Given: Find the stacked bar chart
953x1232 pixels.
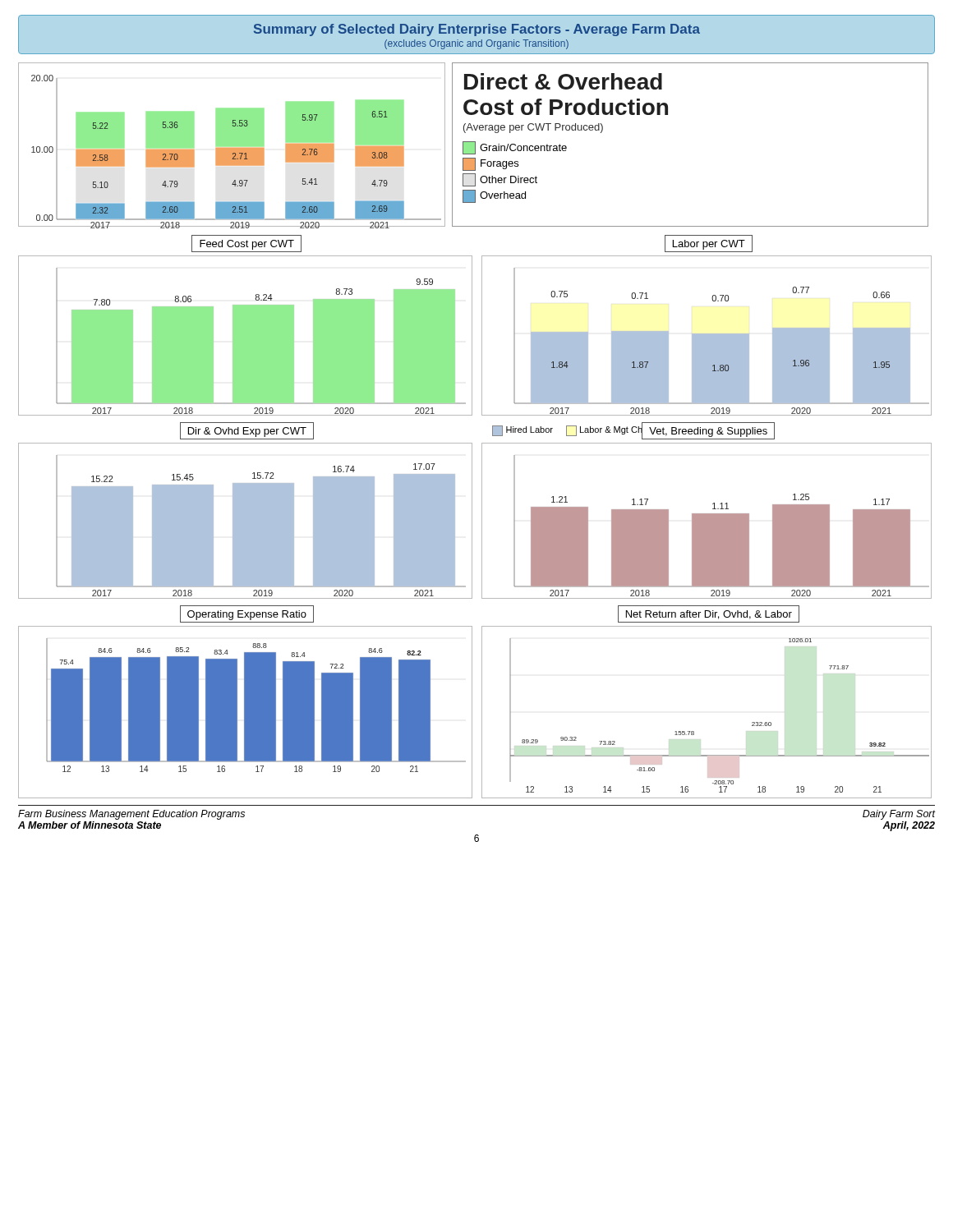Looking at the screenshot, I should (232, 145).
